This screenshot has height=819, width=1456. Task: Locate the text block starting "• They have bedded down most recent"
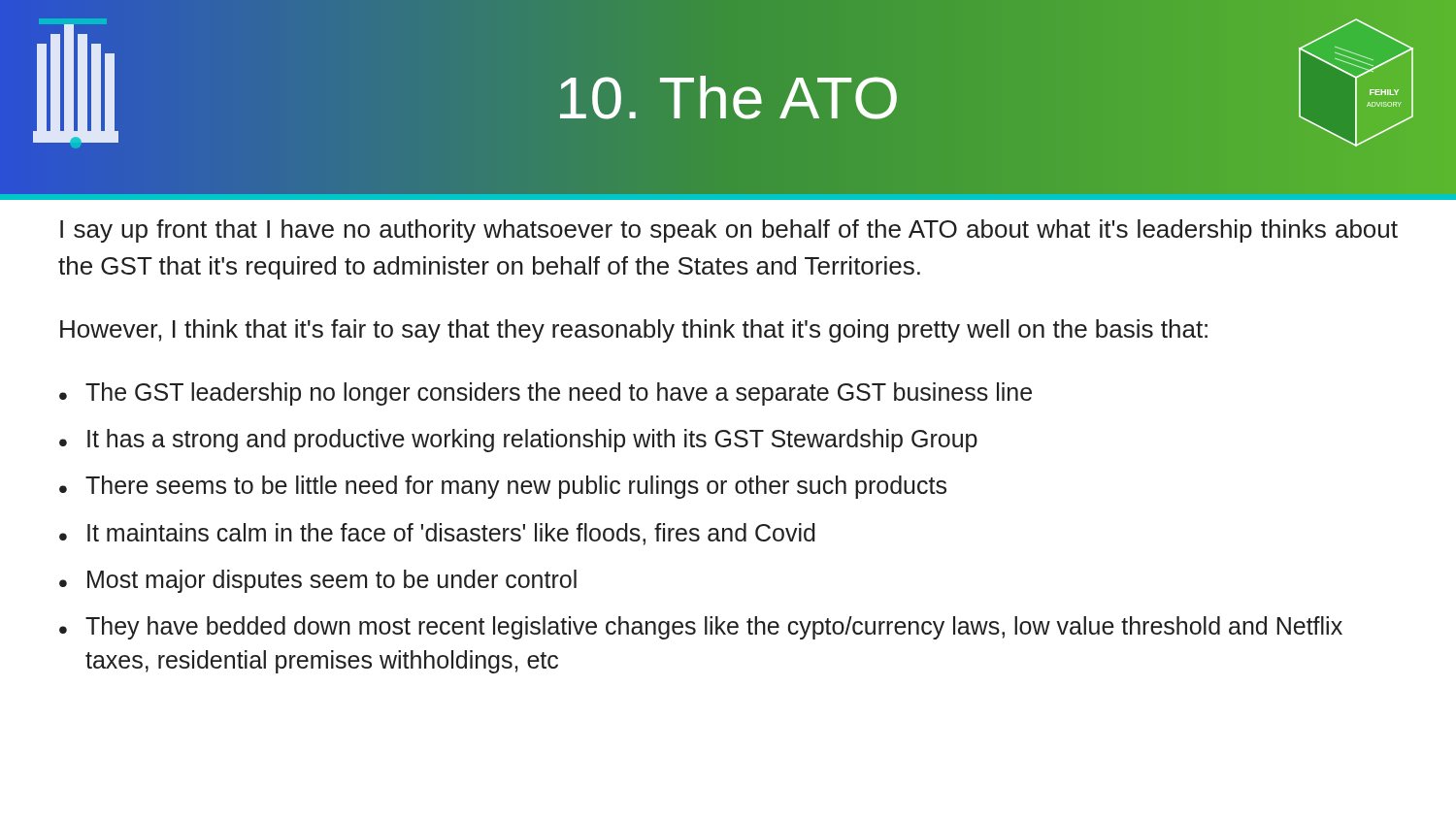728,643
